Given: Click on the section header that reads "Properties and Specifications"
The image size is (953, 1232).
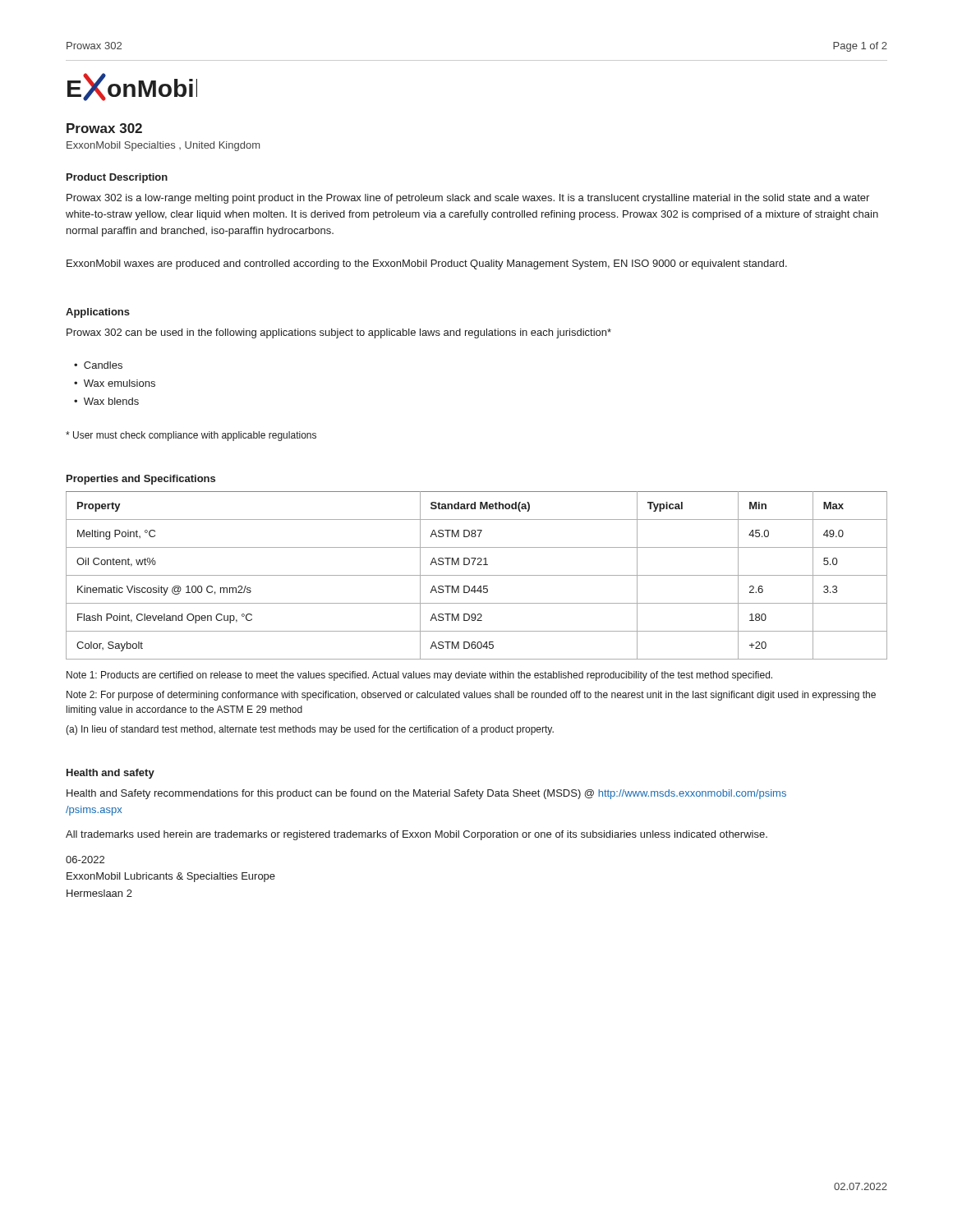Looking at the screenshot, I should pyautogui.click(x=141, y=479).
